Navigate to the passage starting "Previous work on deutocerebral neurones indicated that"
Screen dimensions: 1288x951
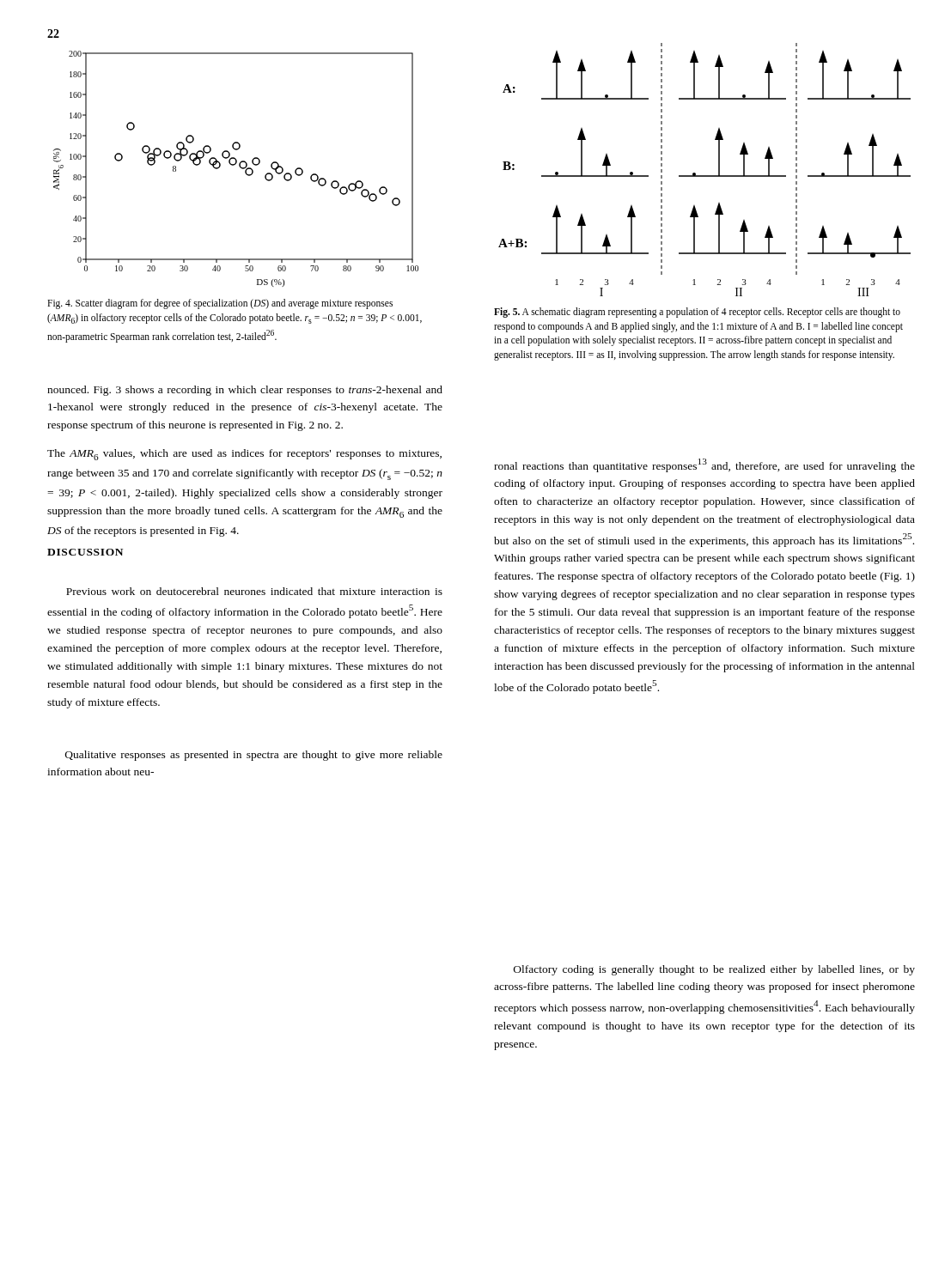[245, 647]
